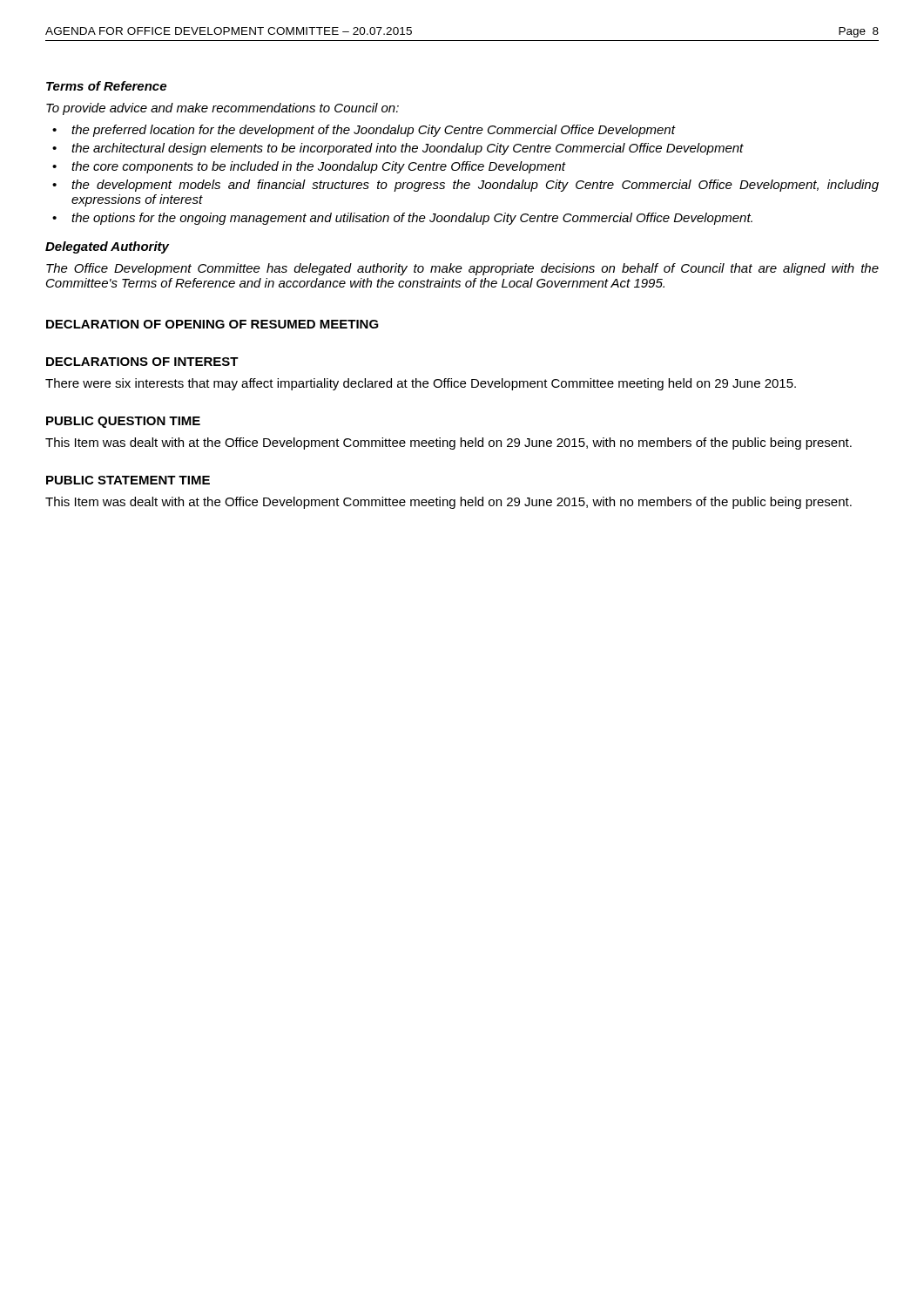924x1307 pixels.
Task: Where is the passage that starts "There were six interests that"?
Action: tap(421, 383)
